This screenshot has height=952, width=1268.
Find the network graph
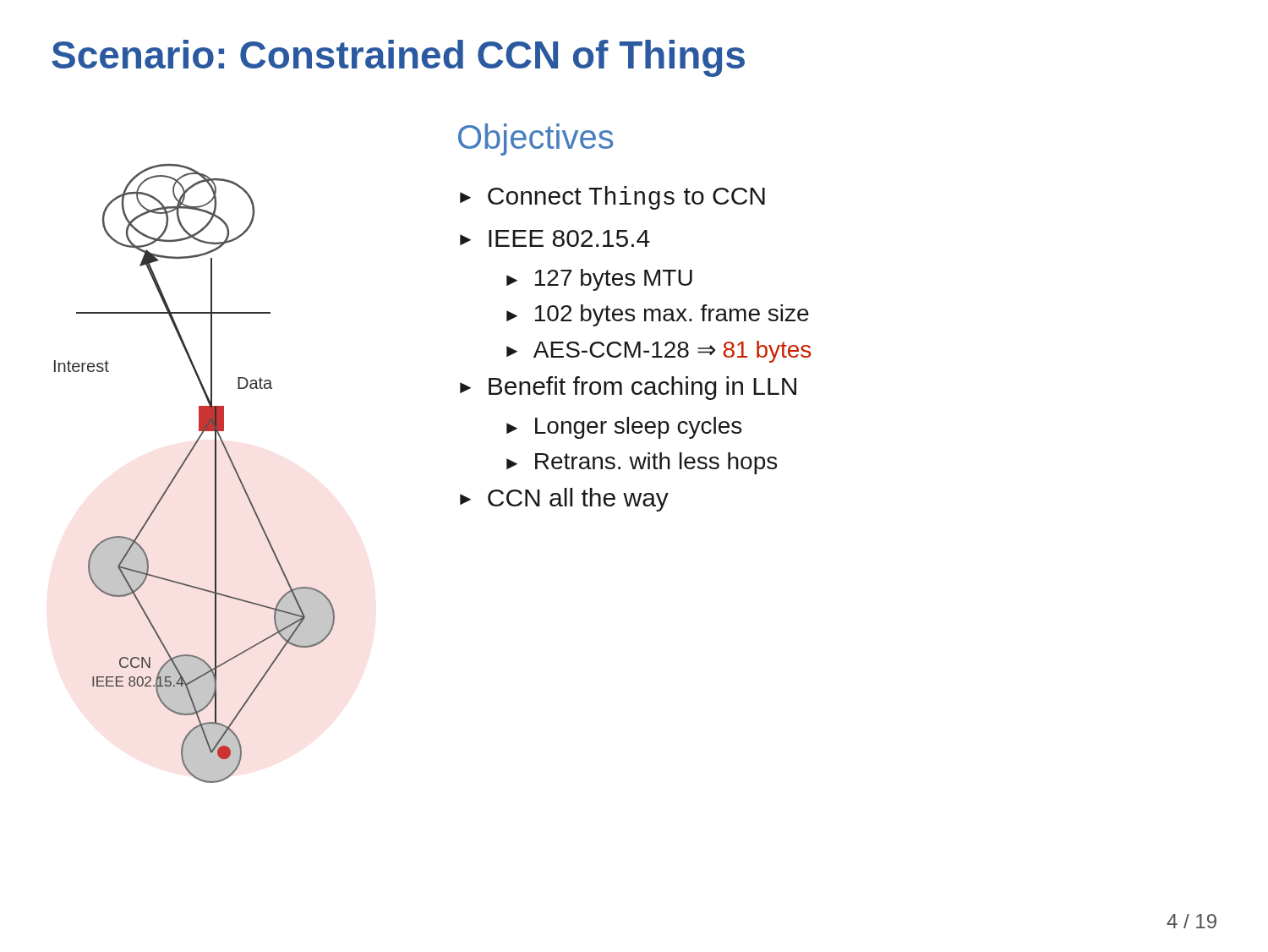[237, 482]
